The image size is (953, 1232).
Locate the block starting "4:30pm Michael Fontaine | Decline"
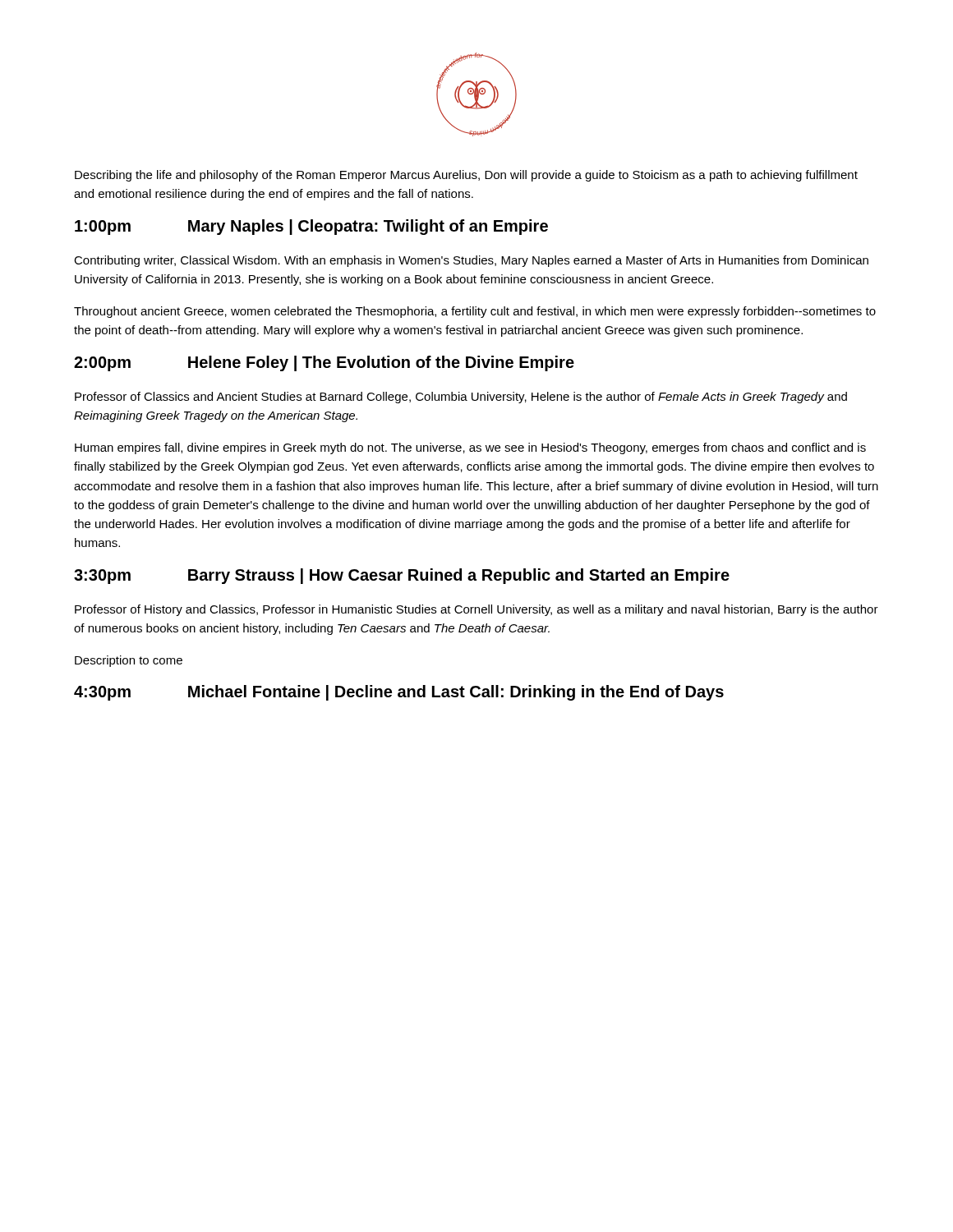(x=399, y=692)
